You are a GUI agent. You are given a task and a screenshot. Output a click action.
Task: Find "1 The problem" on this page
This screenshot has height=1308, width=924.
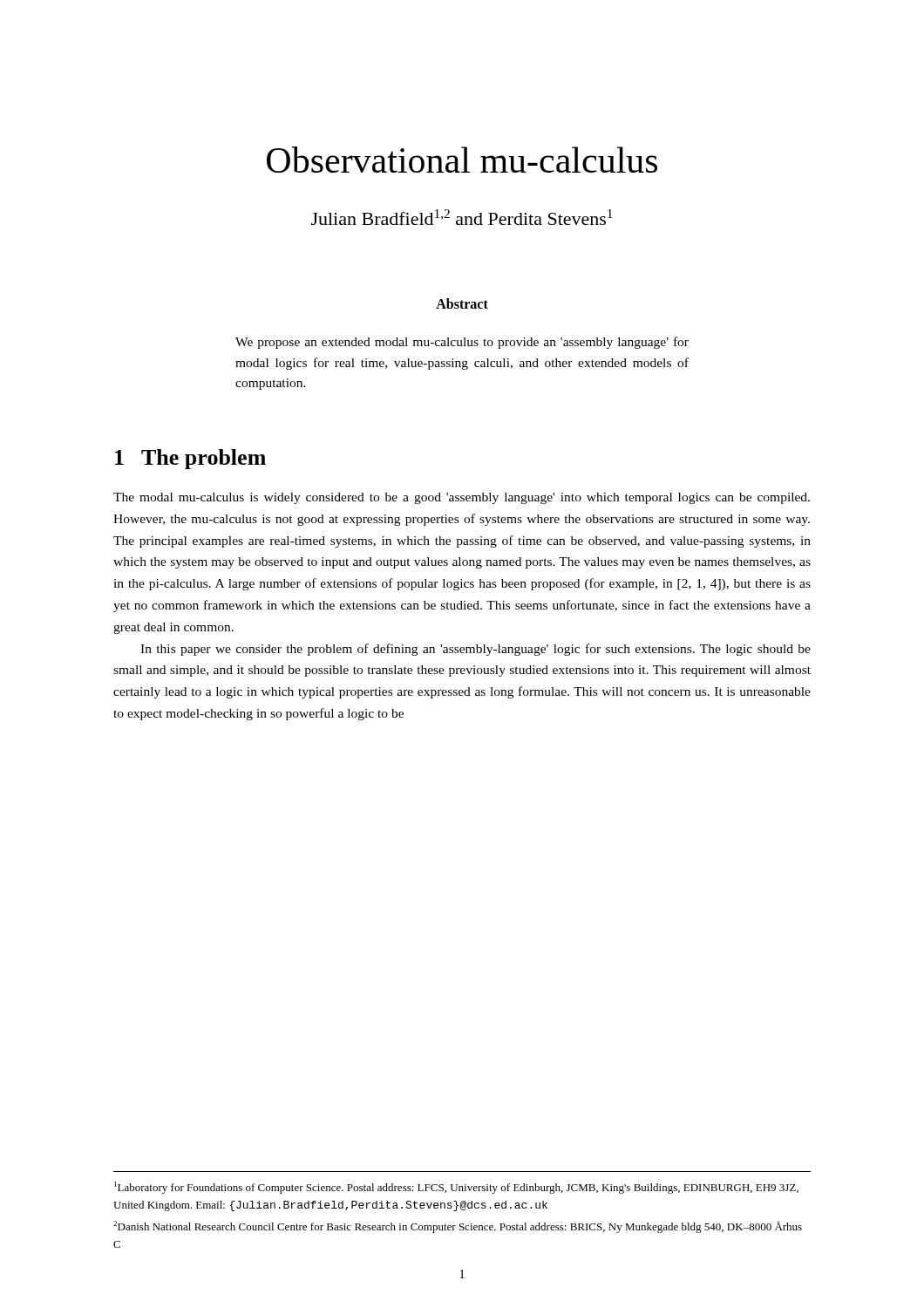[x=190, y=458]
